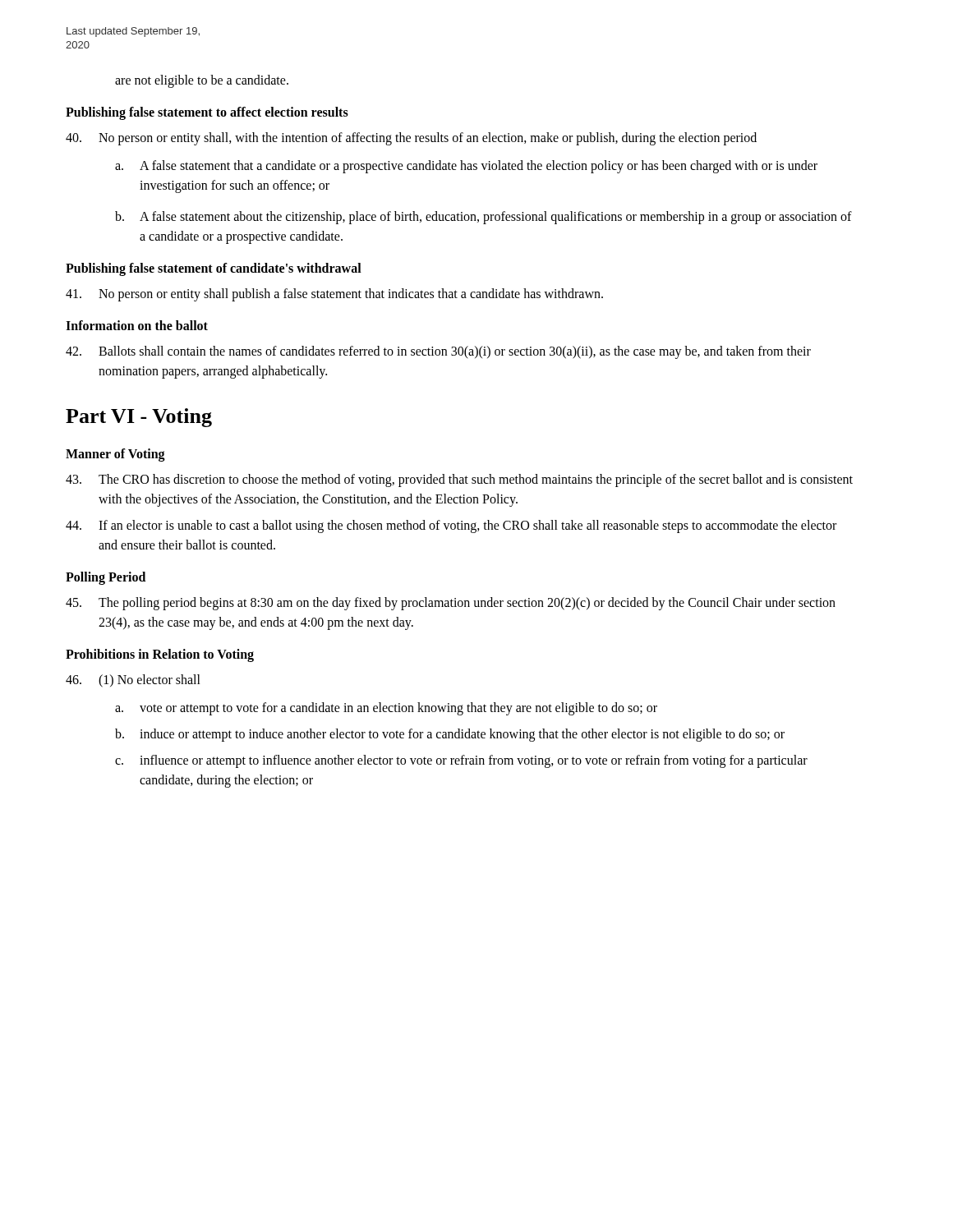953x1232 pixels.
Task: Click on the list item that says "43. The CRO has"
Action: (460, 489)
